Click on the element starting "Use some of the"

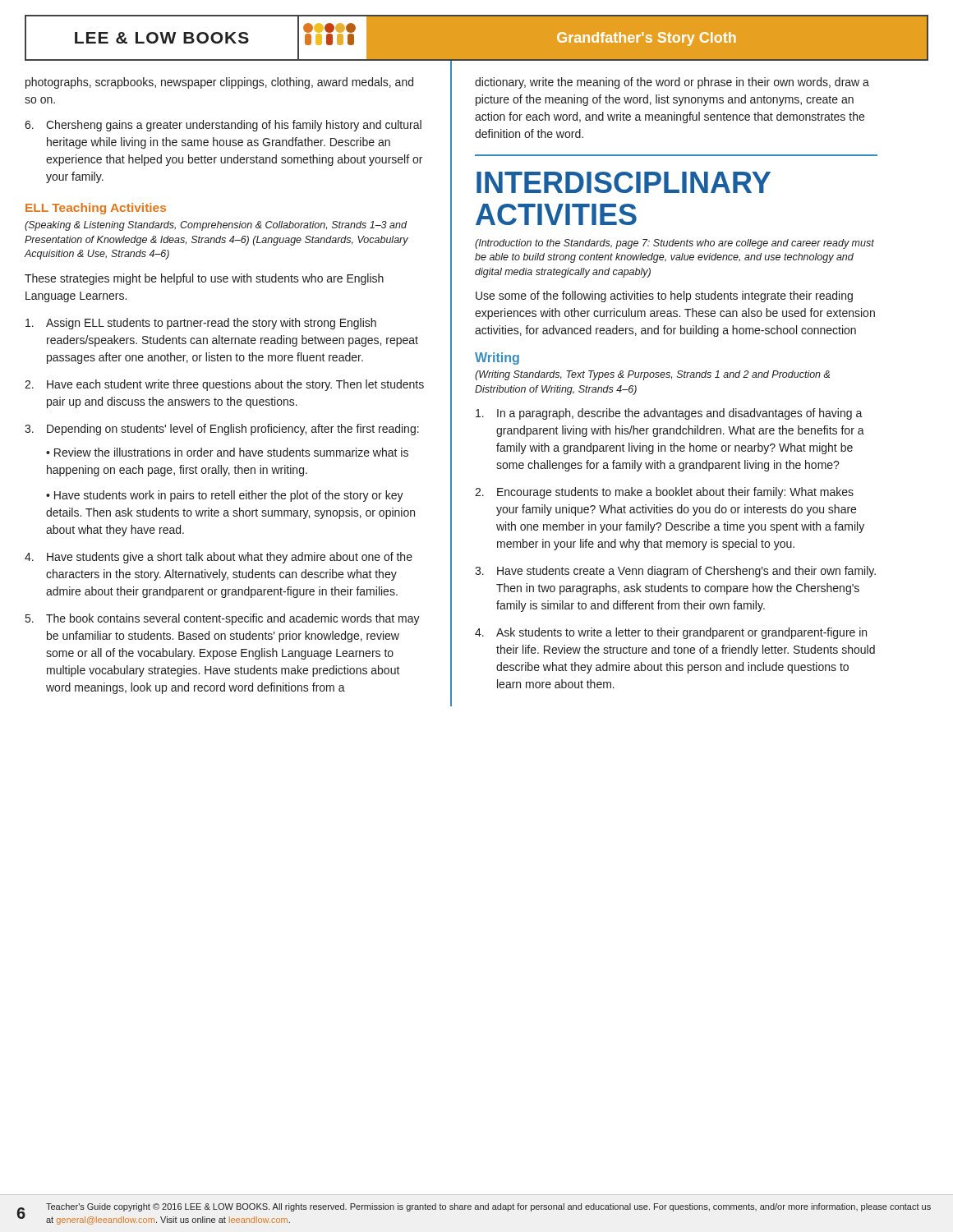point(675,313)
